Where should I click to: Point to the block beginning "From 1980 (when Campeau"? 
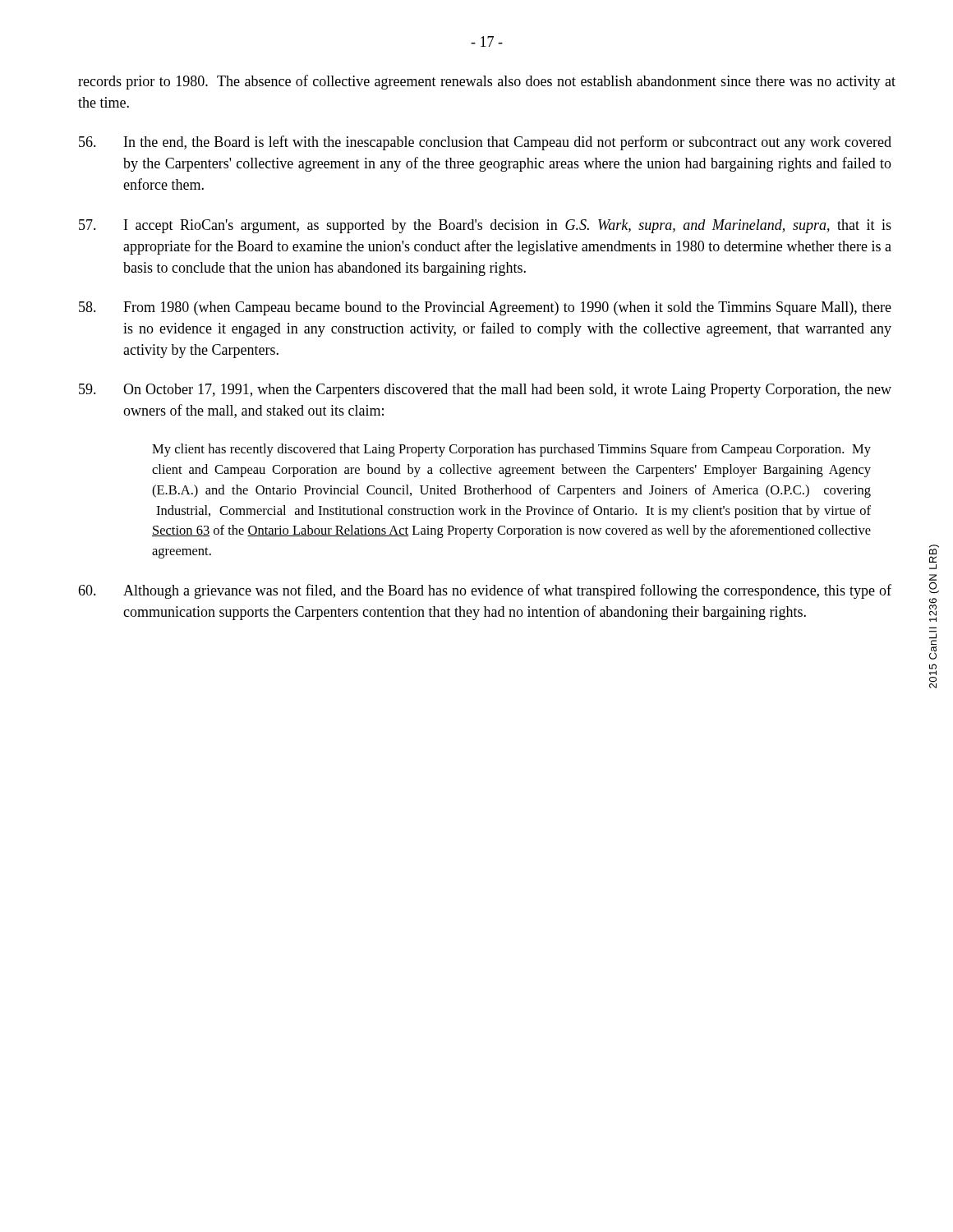[485, 329]
